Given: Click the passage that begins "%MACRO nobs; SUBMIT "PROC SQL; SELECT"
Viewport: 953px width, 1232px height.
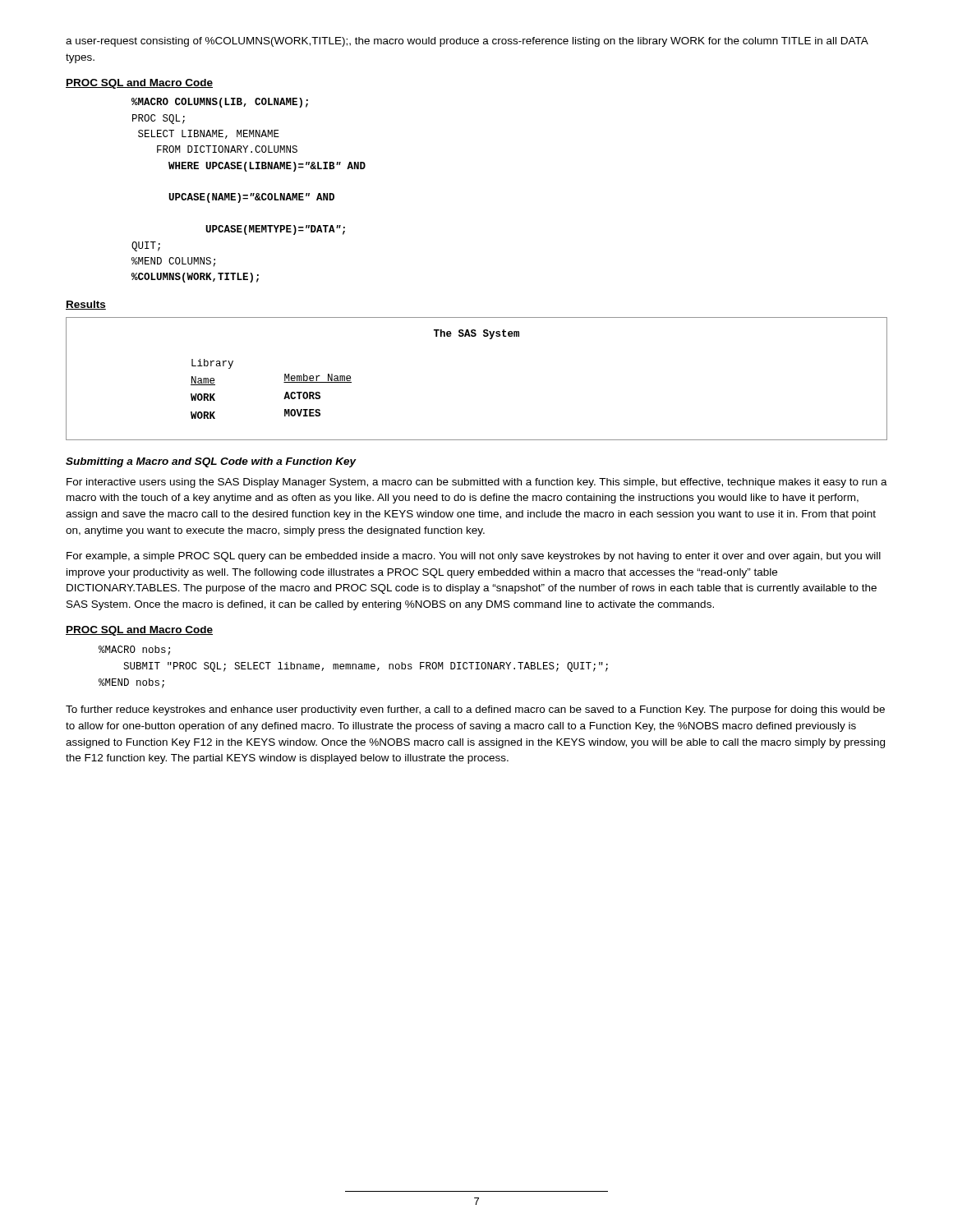Looking at the screenshot, I should (493, 667).
